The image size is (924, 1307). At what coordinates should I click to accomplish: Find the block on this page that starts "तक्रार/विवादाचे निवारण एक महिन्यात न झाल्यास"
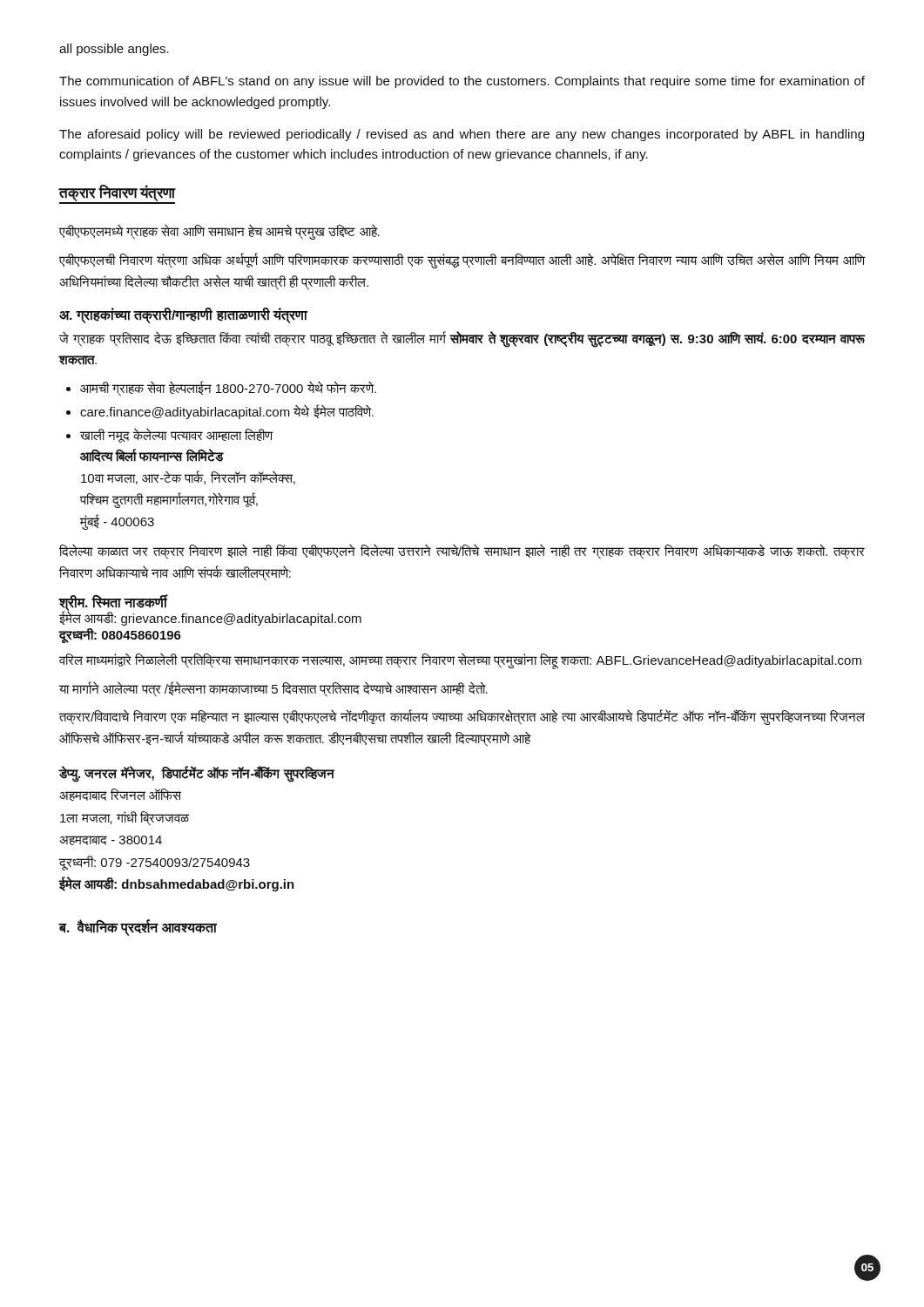coord(462,728)
